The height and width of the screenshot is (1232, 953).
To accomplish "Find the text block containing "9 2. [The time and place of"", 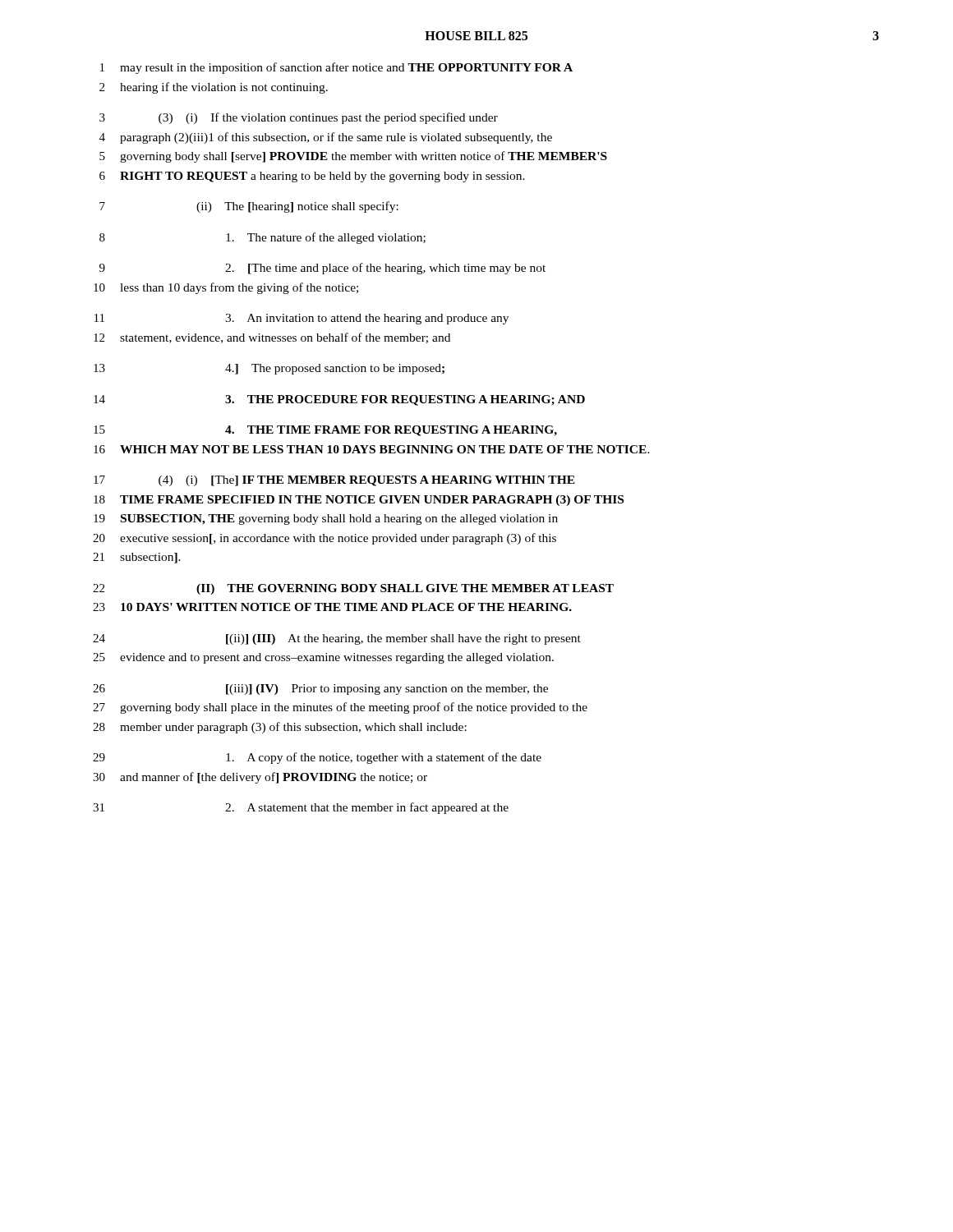I will click(476, 277).
